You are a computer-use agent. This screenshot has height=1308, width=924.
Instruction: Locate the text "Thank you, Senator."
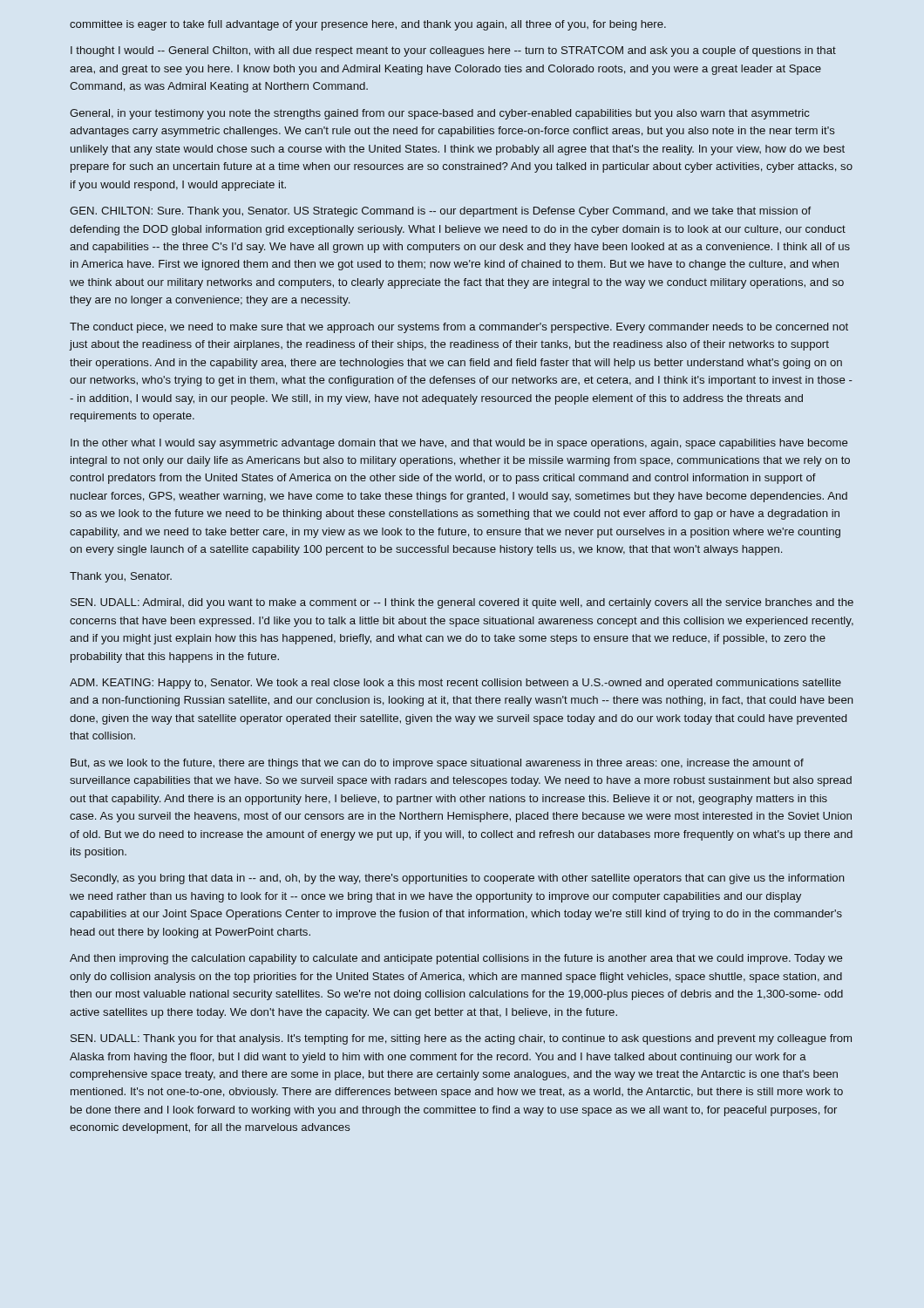click(121, 576)
